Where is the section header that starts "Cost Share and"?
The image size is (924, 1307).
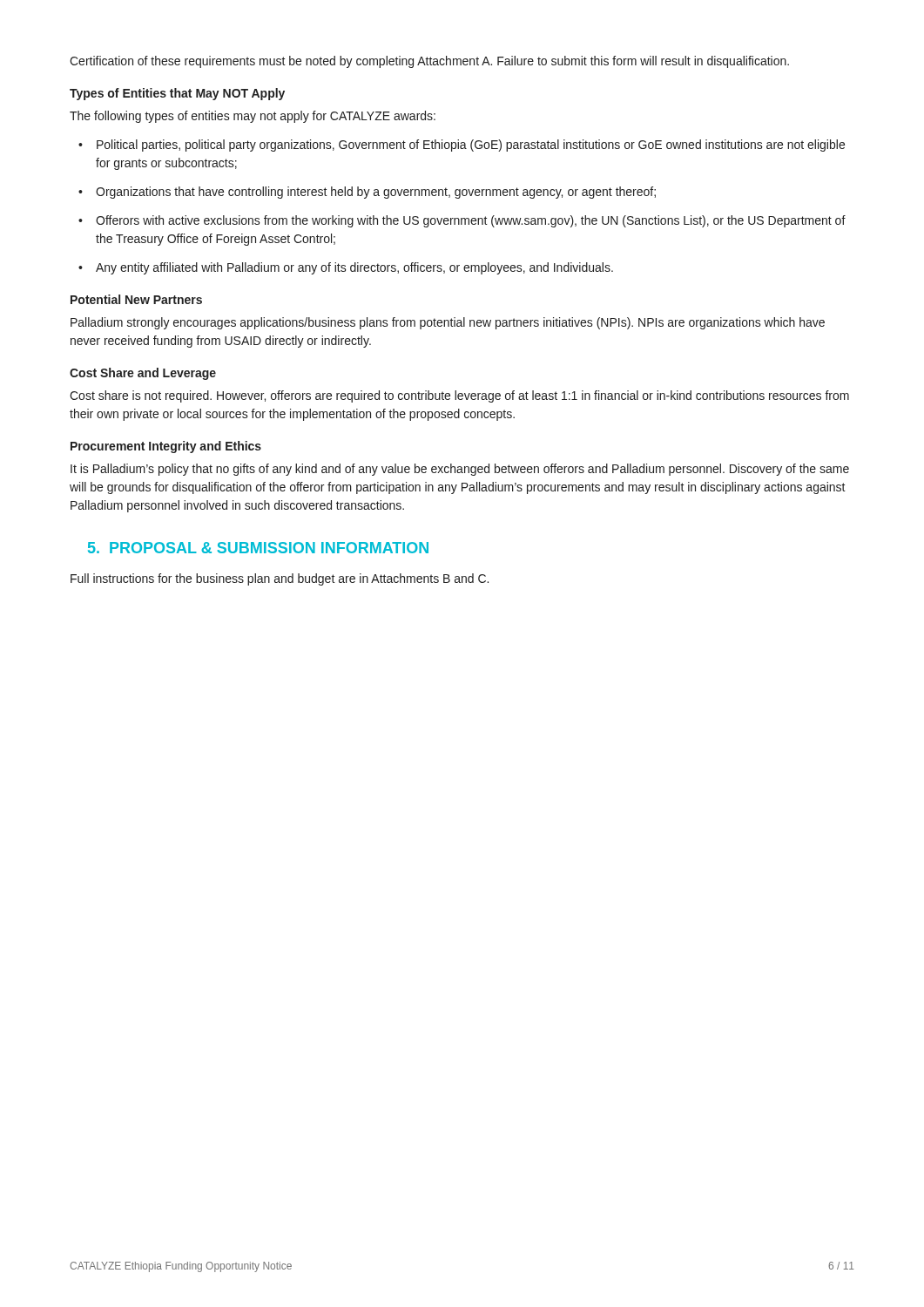click(143, 373)
